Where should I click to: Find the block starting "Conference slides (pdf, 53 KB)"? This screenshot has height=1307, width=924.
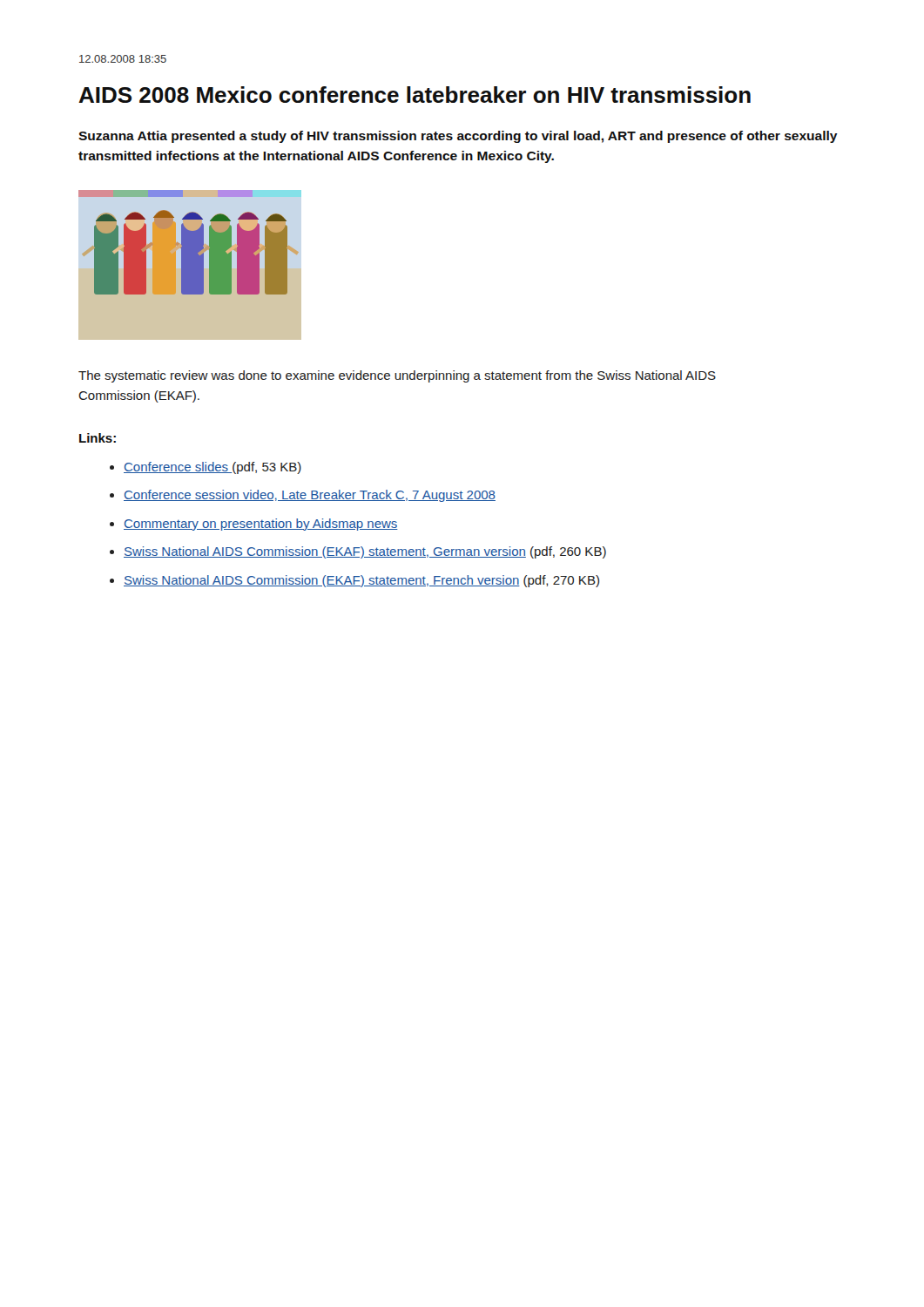pyautogui.click(x=213, y=466)
